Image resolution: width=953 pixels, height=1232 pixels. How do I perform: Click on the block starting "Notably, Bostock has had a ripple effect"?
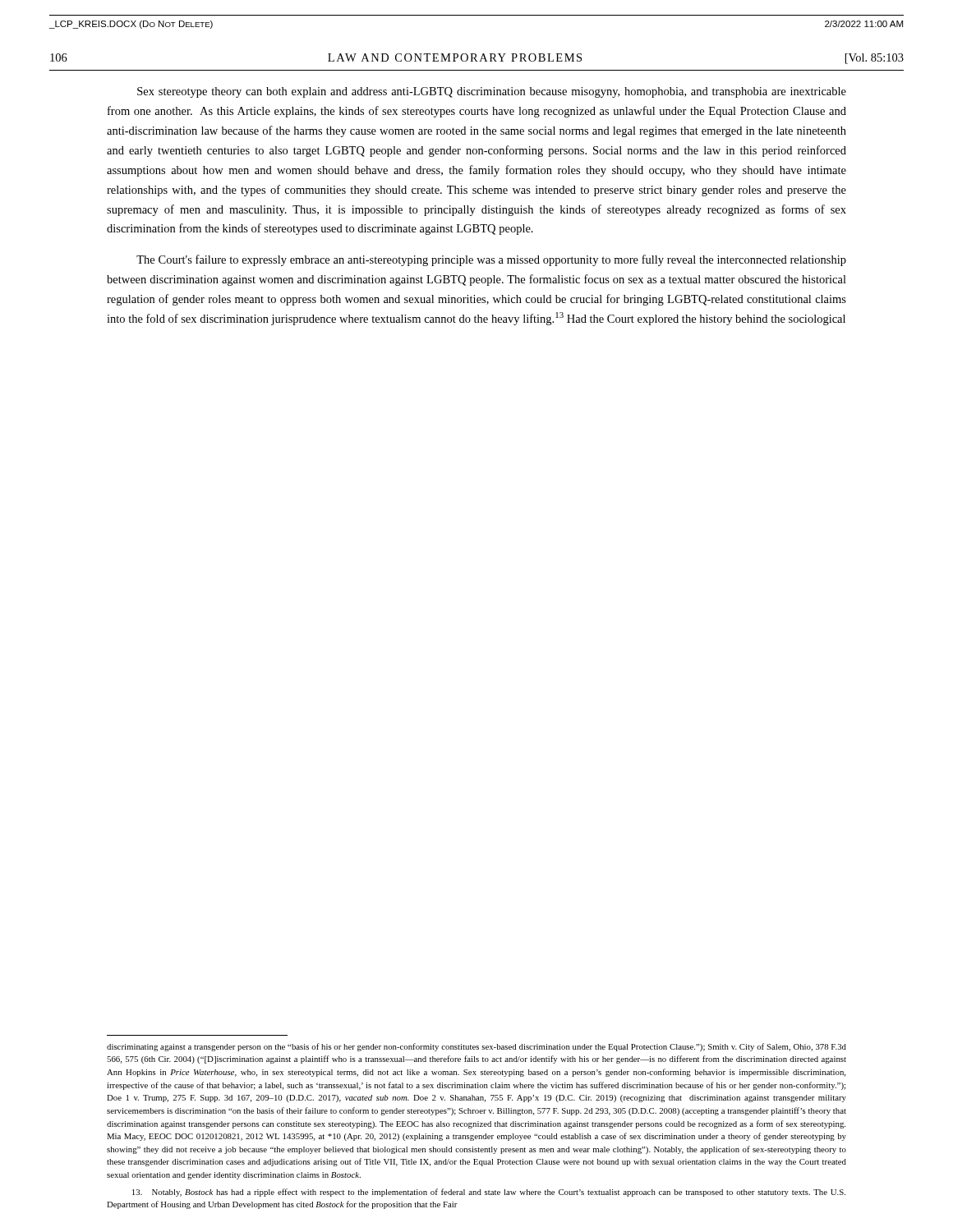pyautogui.click(x=476, y=1198)
